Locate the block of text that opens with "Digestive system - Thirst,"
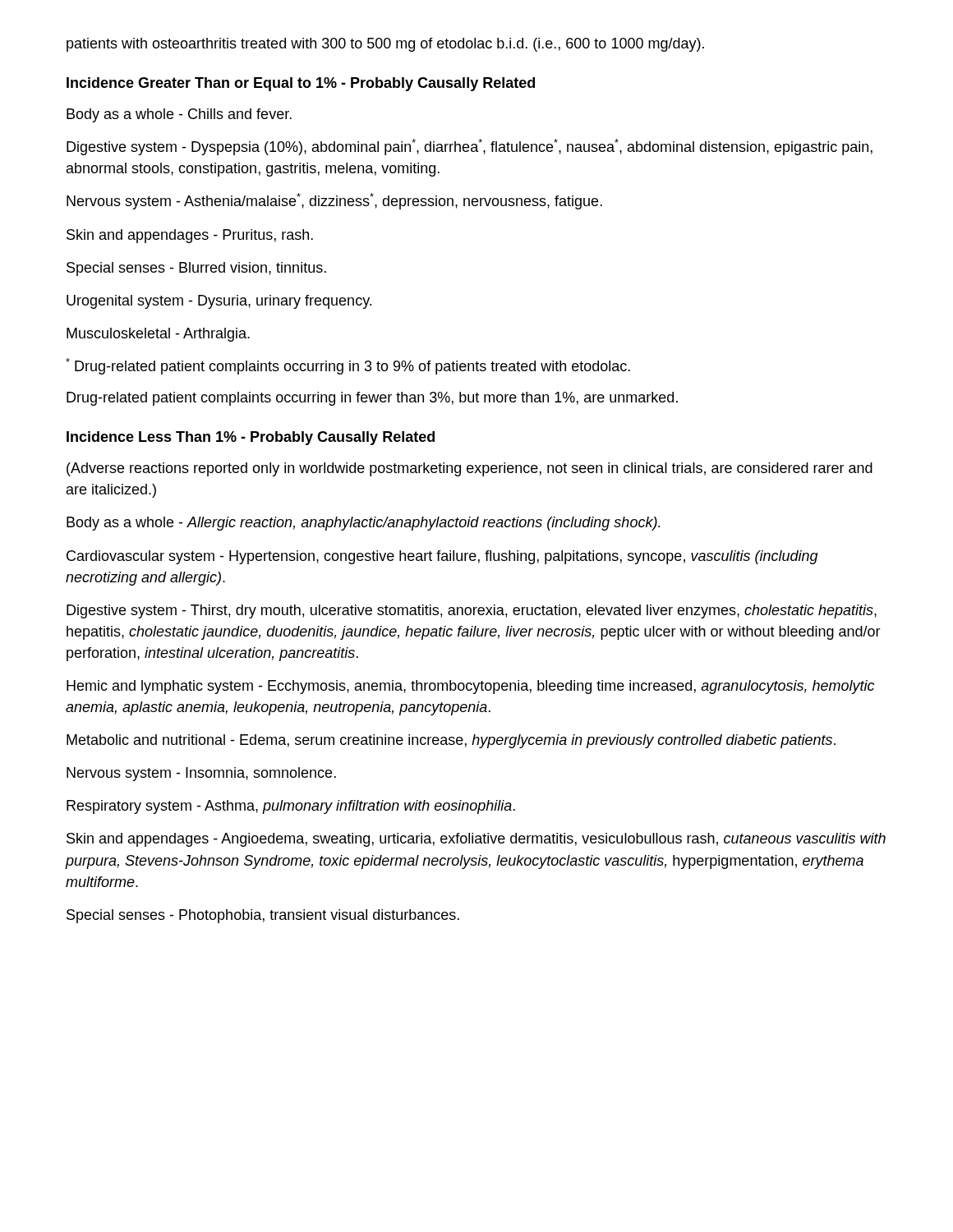The height and width of the screenshot is (1232, 953). 476,631
